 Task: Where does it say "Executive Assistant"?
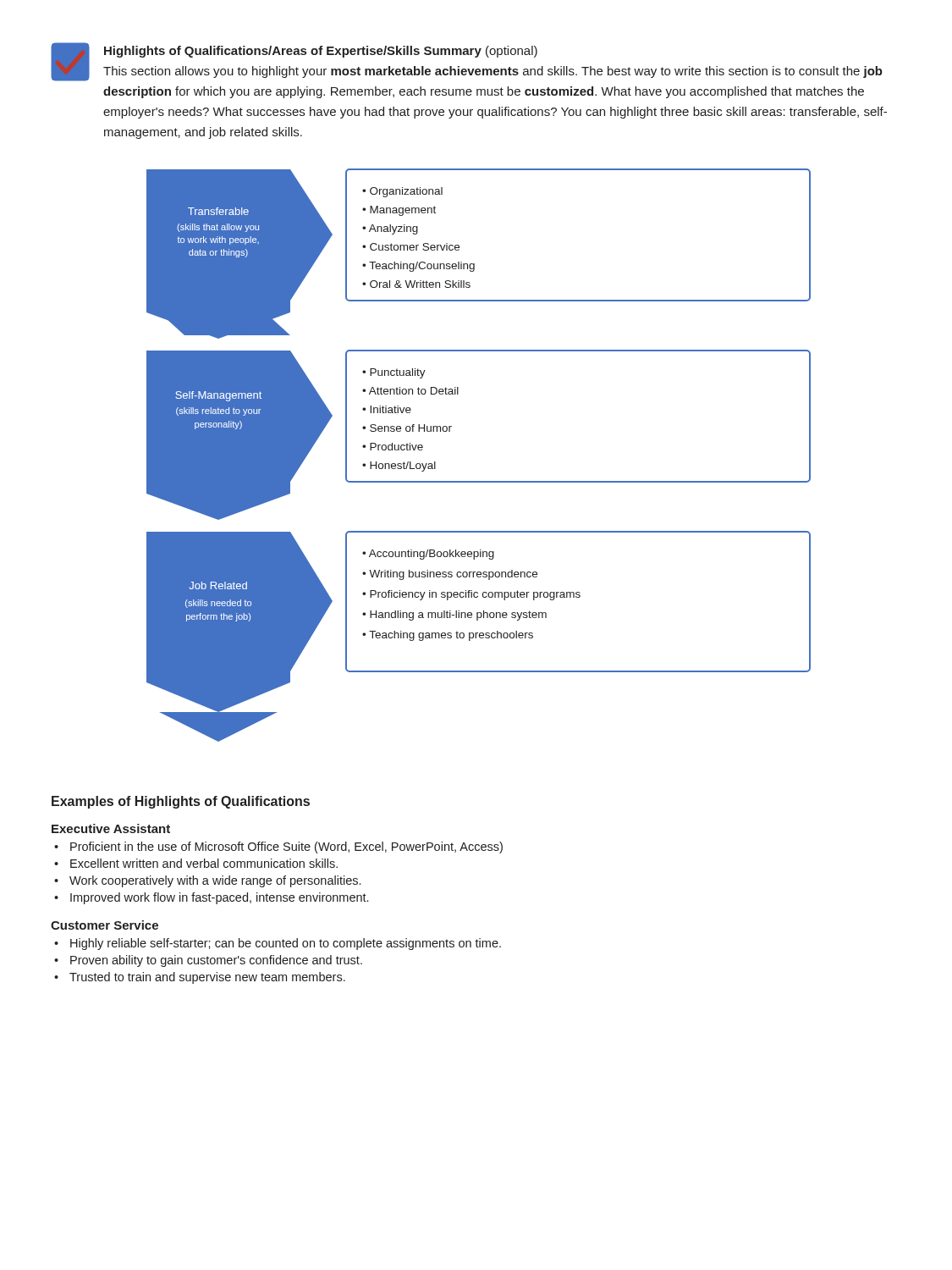[x=110, y=828]
